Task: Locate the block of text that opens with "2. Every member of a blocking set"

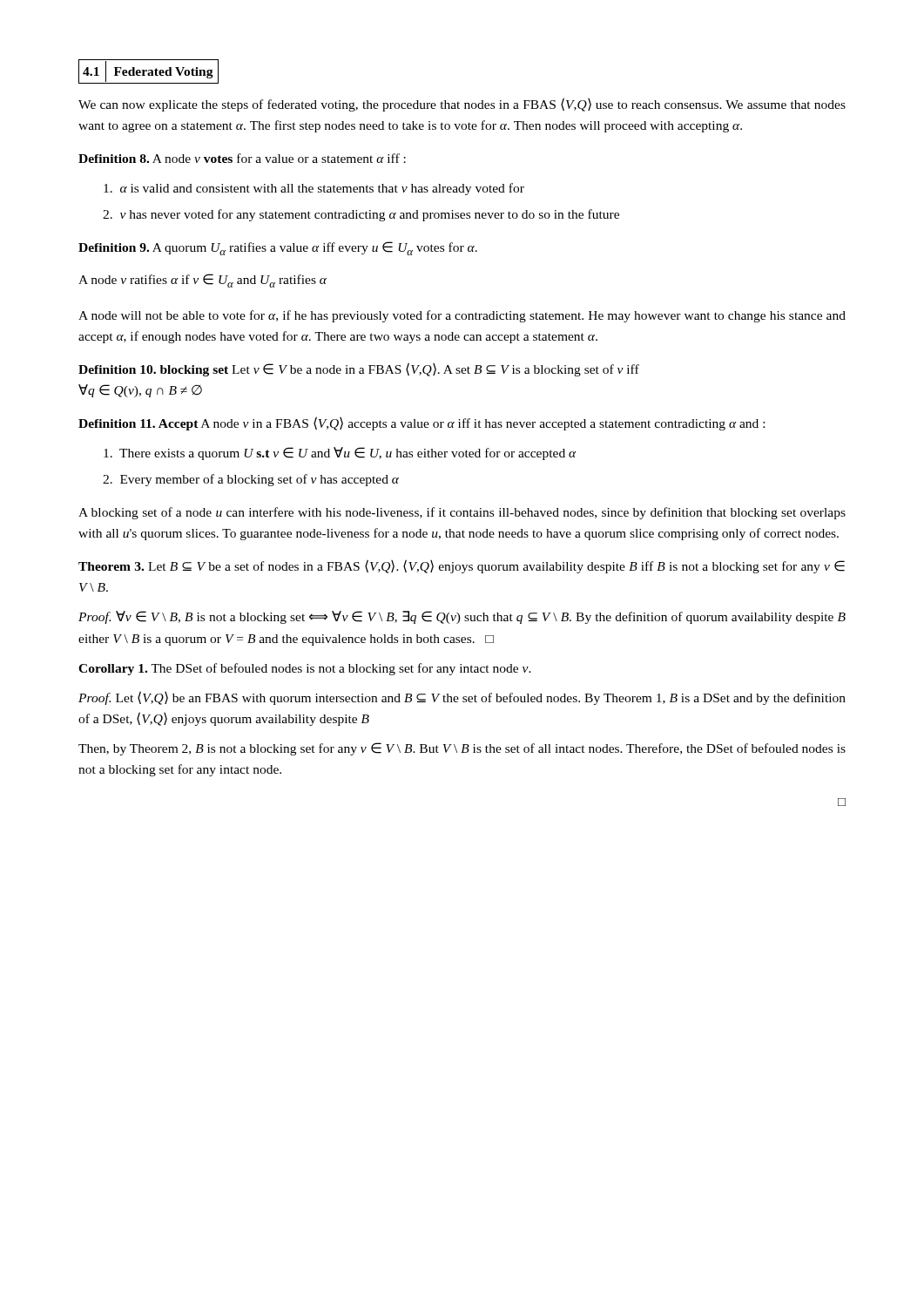Action: (x=251, y=479)
